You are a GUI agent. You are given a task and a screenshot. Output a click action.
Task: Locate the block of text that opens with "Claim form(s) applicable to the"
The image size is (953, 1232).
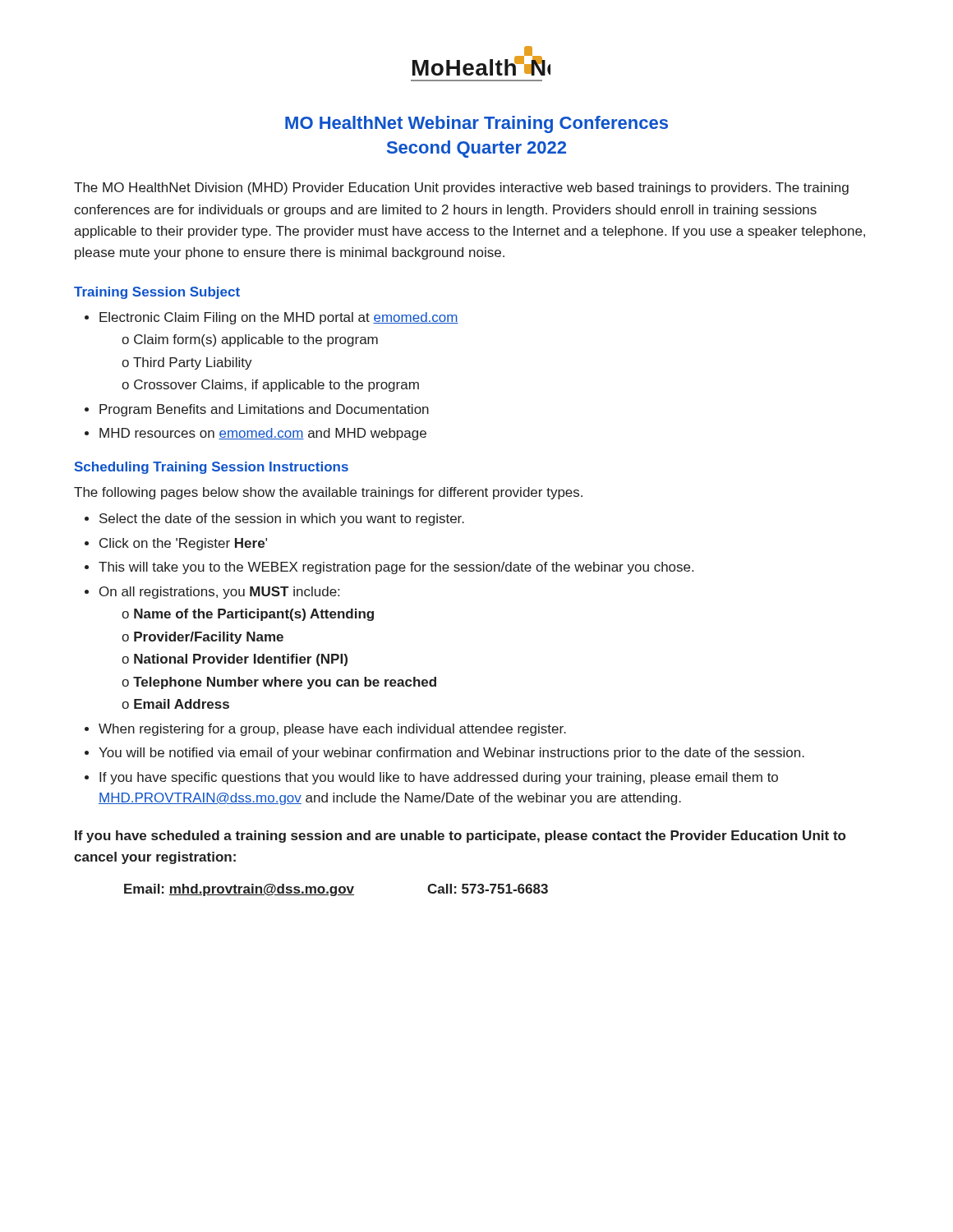(x=256, y=340)
